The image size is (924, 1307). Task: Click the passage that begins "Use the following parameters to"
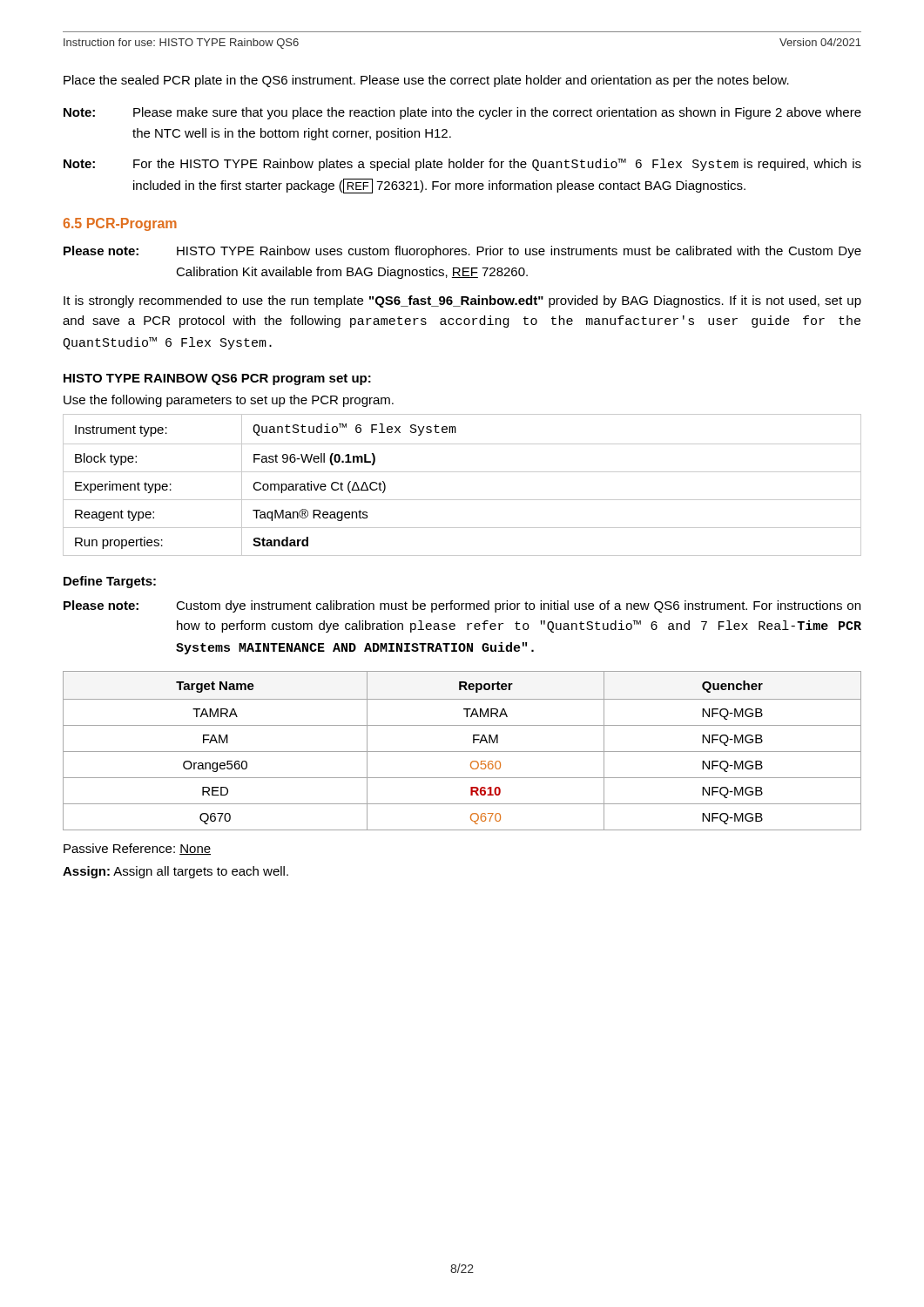[x=229, y=399]
